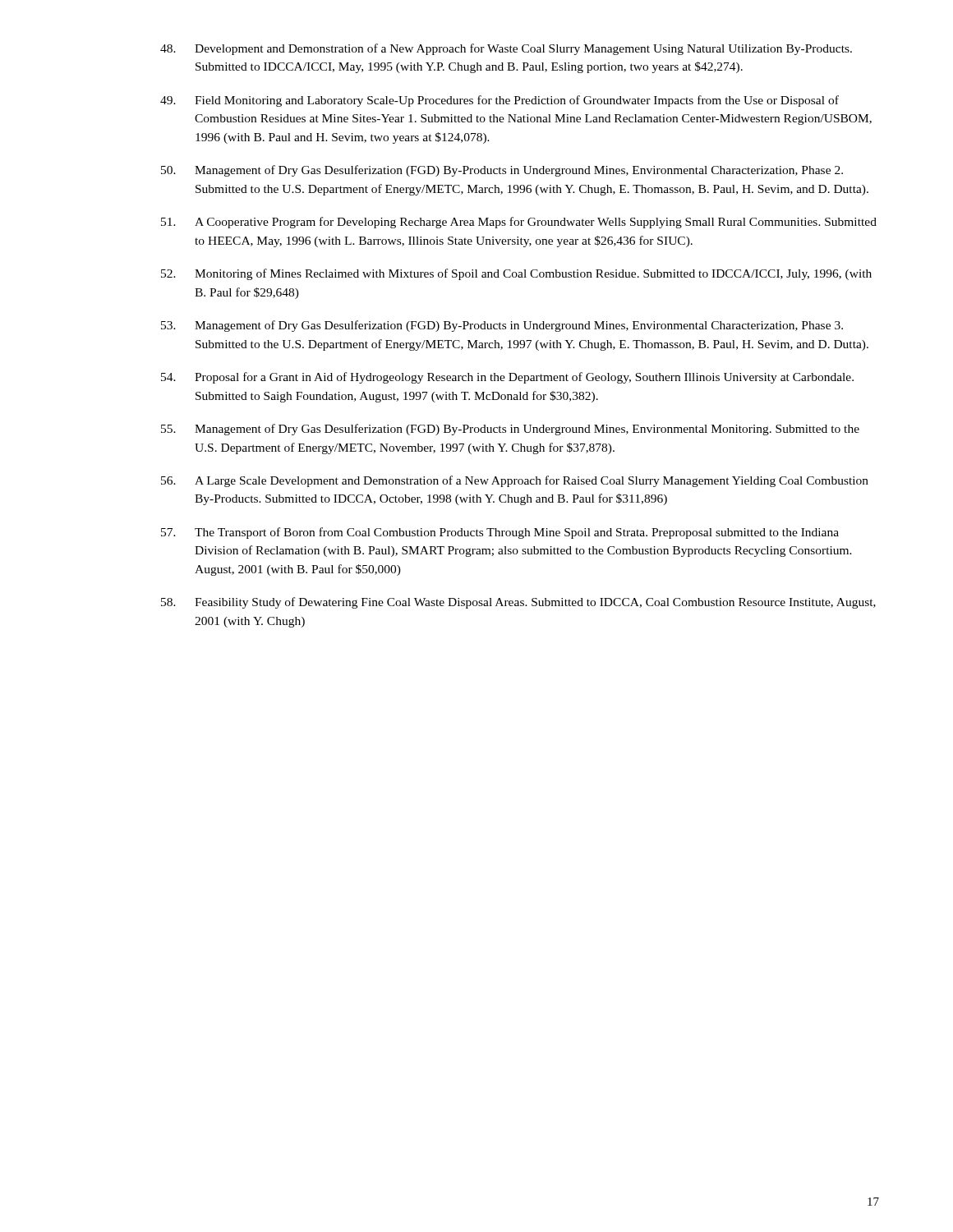Select the text block starting "49. Field Monitoring and Laboratory"
The image size is (953, 1232).
(x=520, y=119)
